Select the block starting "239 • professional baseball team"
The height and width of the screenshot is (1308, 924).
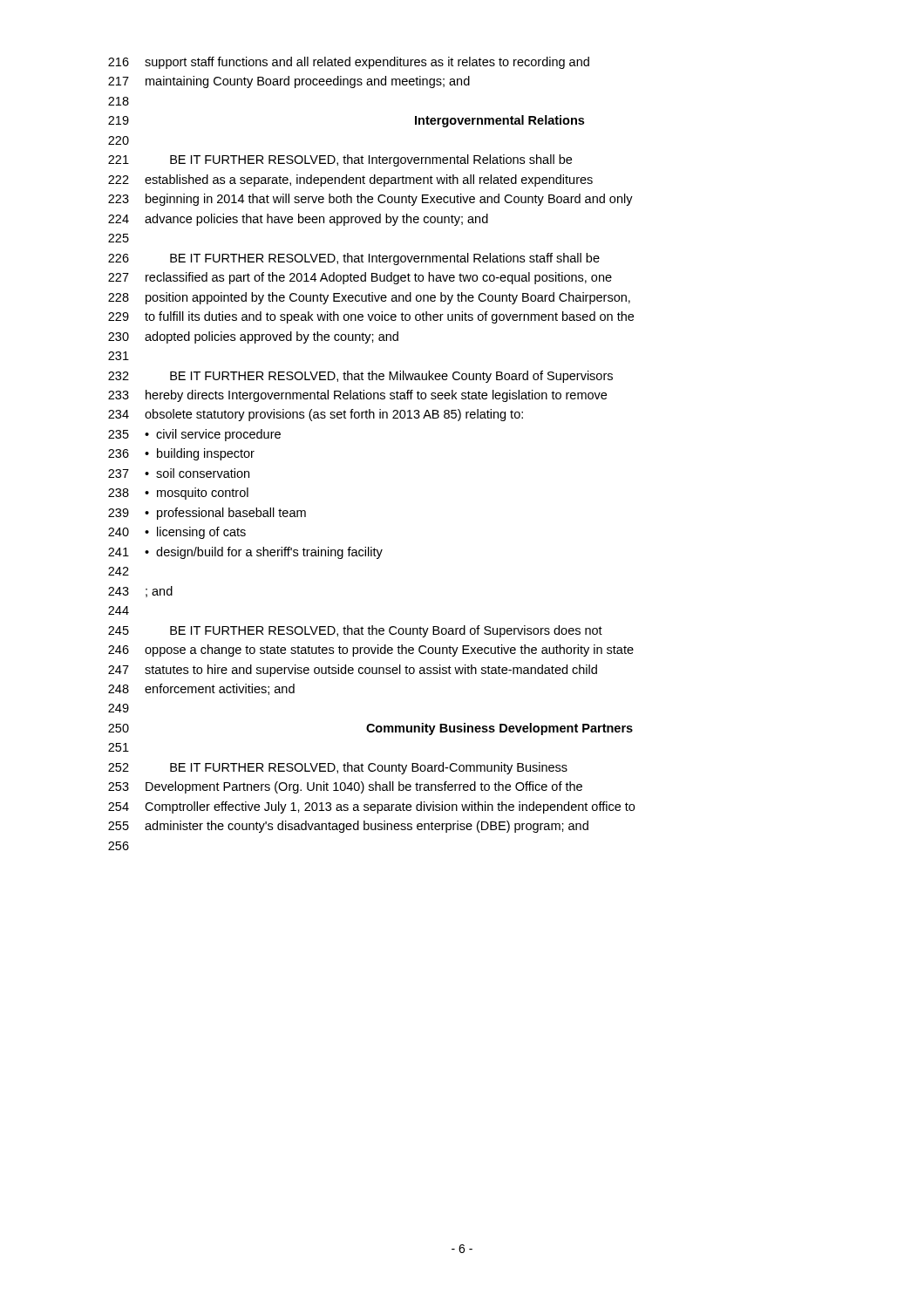click(x=207, y=514)
